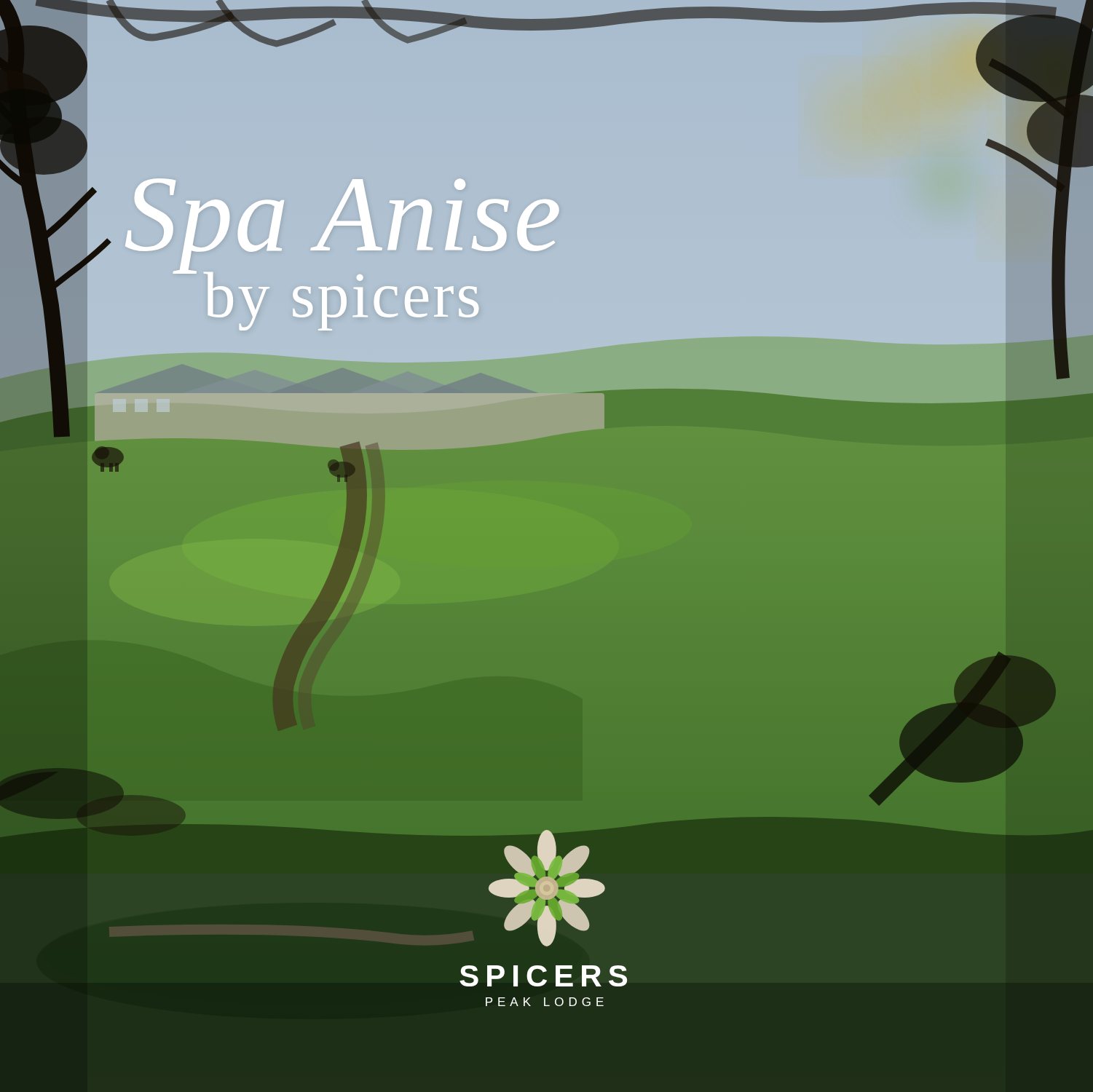Image resolution: width=1093 pixels, height=1092 pixels.
Task: Select the logo
Action: coord(546,918)
